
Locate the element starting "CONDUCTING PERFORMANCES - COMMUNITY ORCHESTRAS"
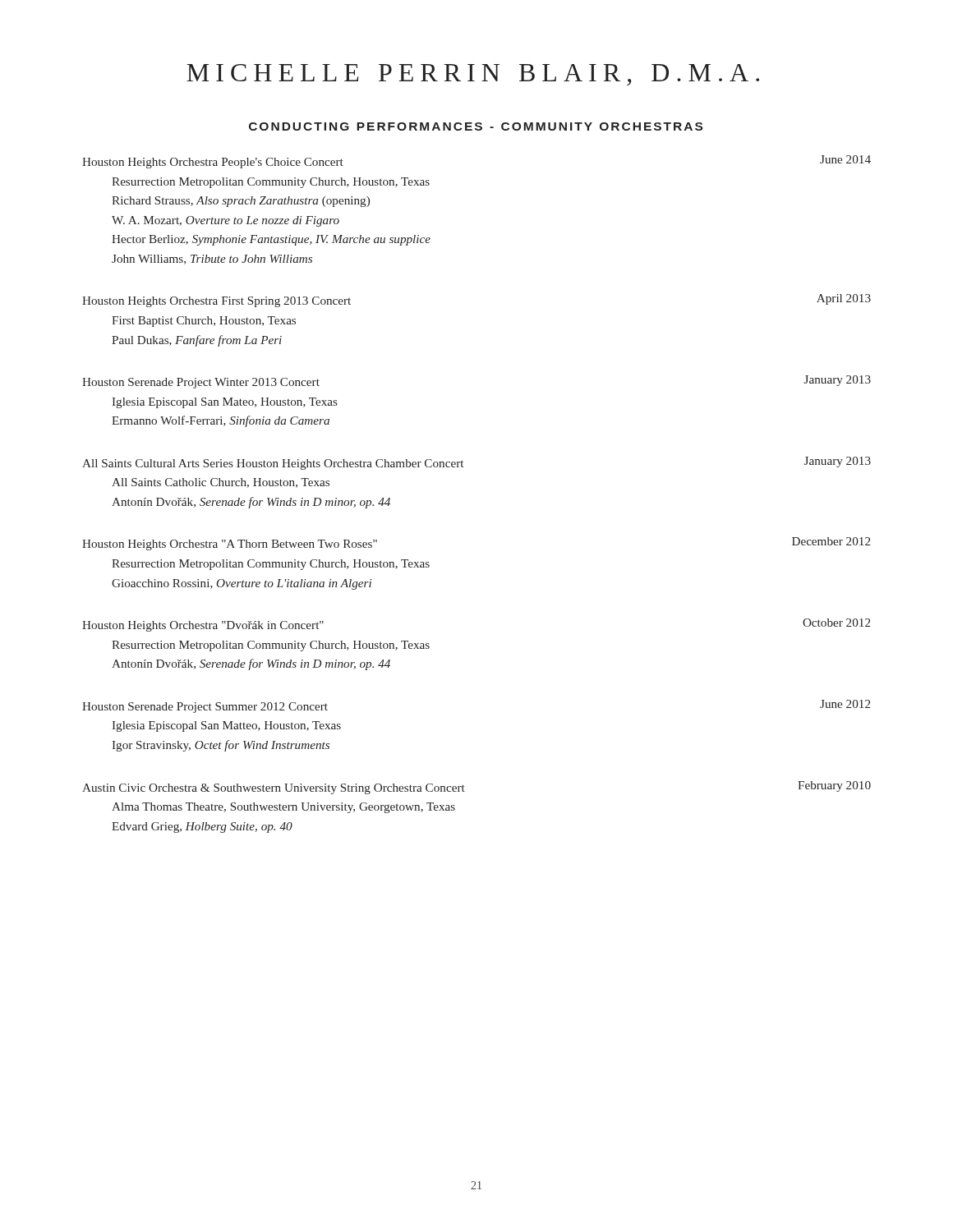point(476,126)
